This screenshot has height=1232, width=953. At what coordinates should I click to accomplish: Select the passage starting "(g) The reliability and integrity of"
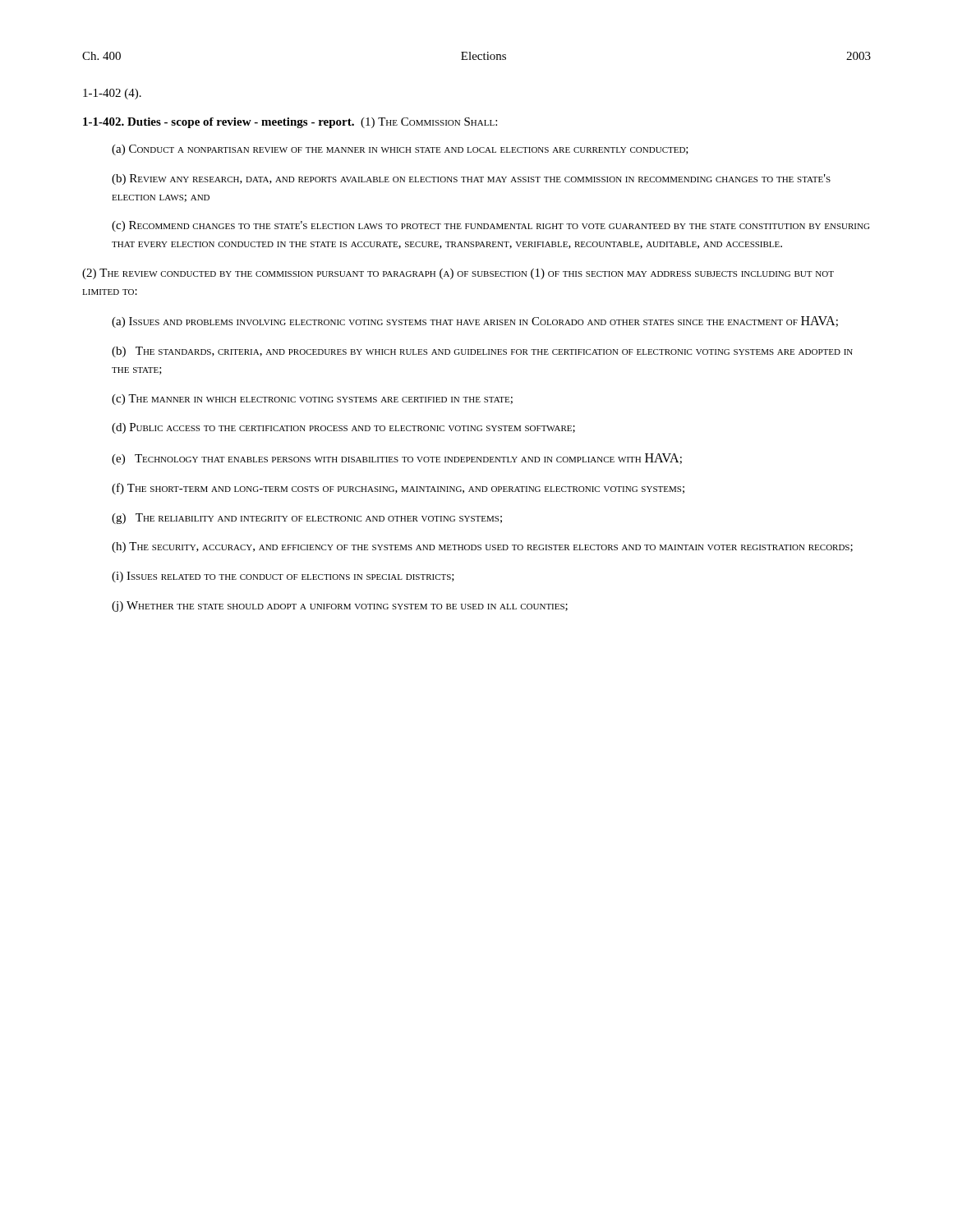(307, 517)
